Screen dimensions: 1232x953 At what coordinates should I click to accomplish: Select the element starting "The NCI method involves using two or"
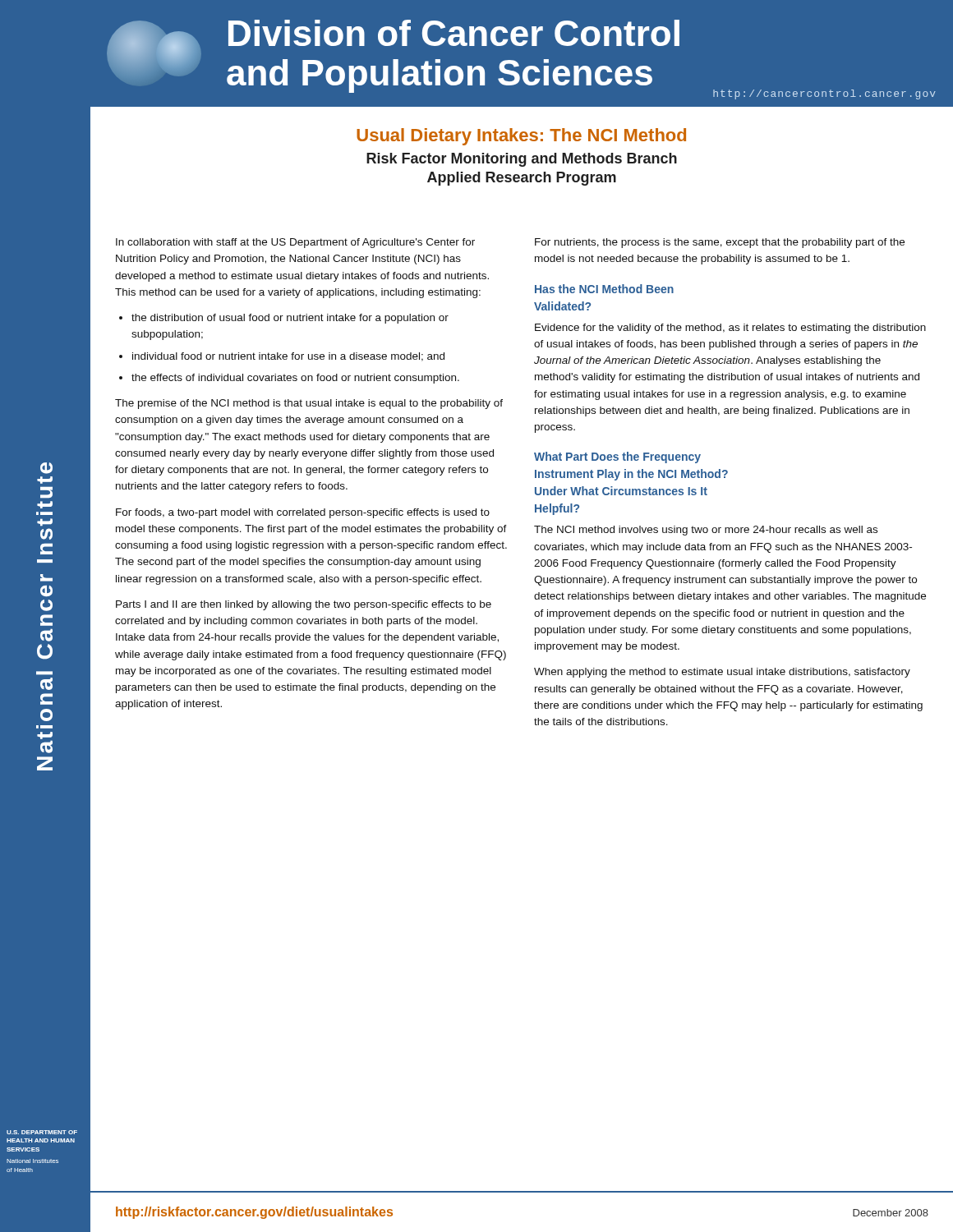730,588
